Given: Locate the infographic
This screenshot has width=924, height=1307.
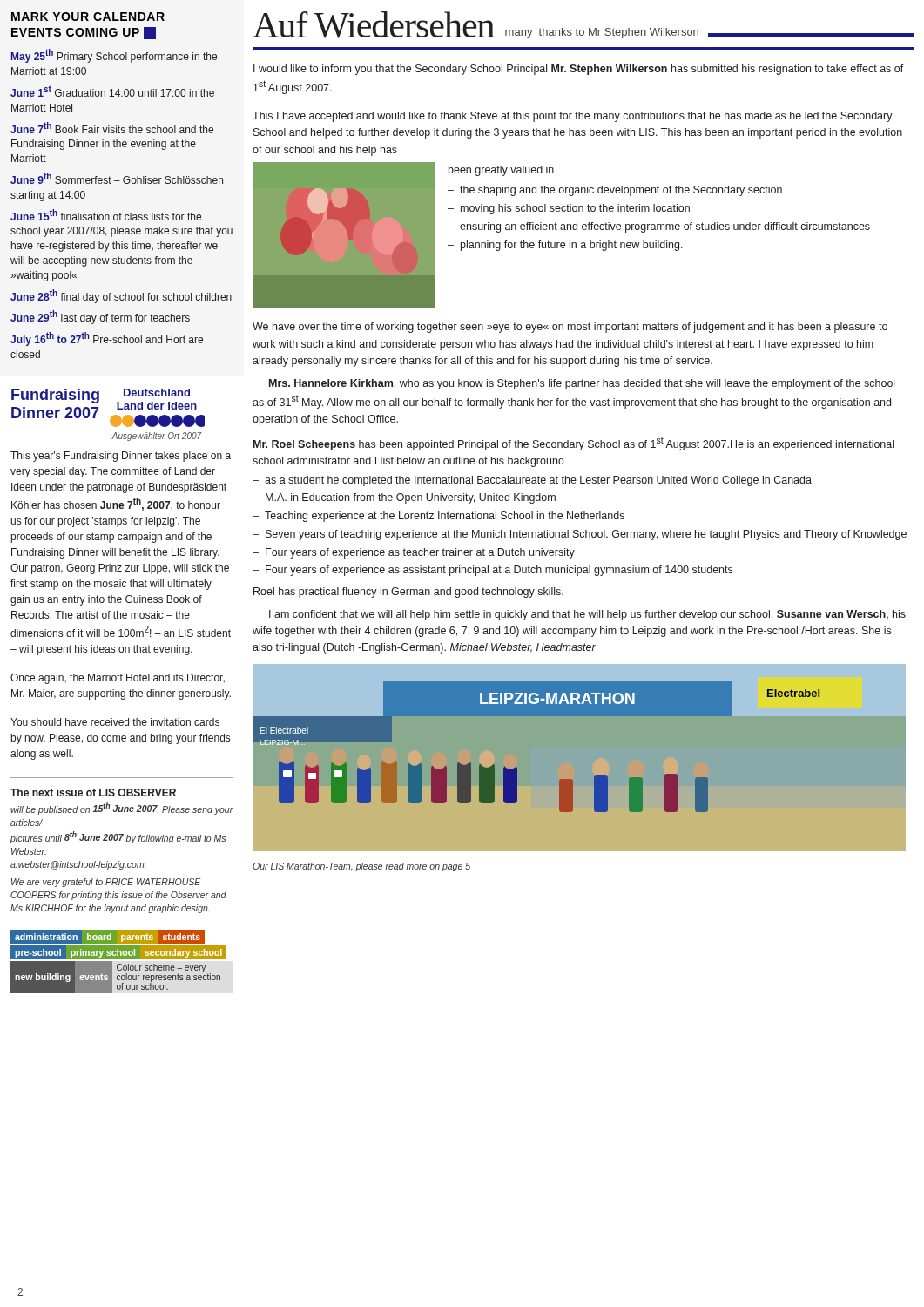Looking at the screenshot, I should click(x=122, y=961).
